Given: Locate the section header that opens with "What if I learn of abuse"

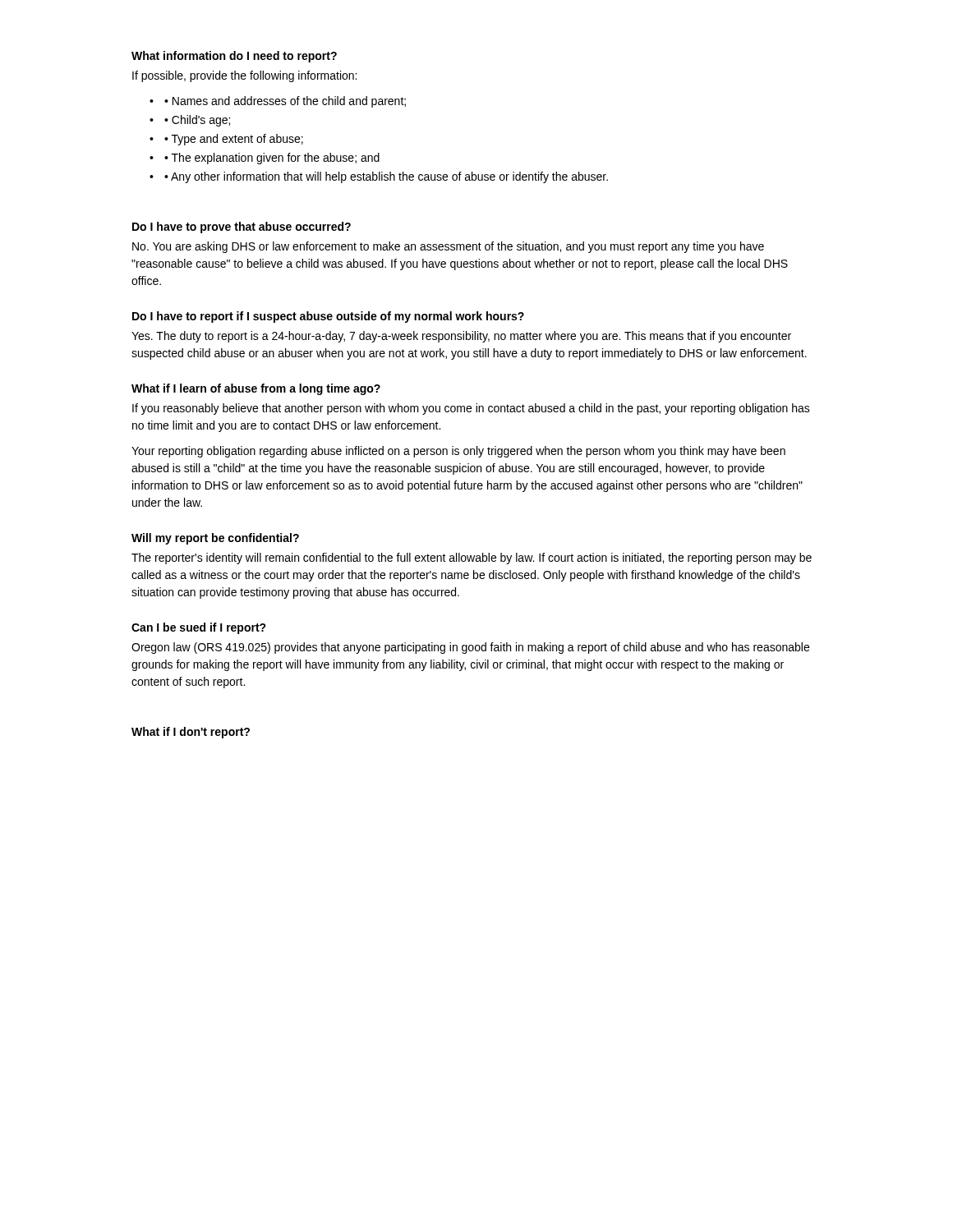Looking at the screenshot, I should coord(256,389).
